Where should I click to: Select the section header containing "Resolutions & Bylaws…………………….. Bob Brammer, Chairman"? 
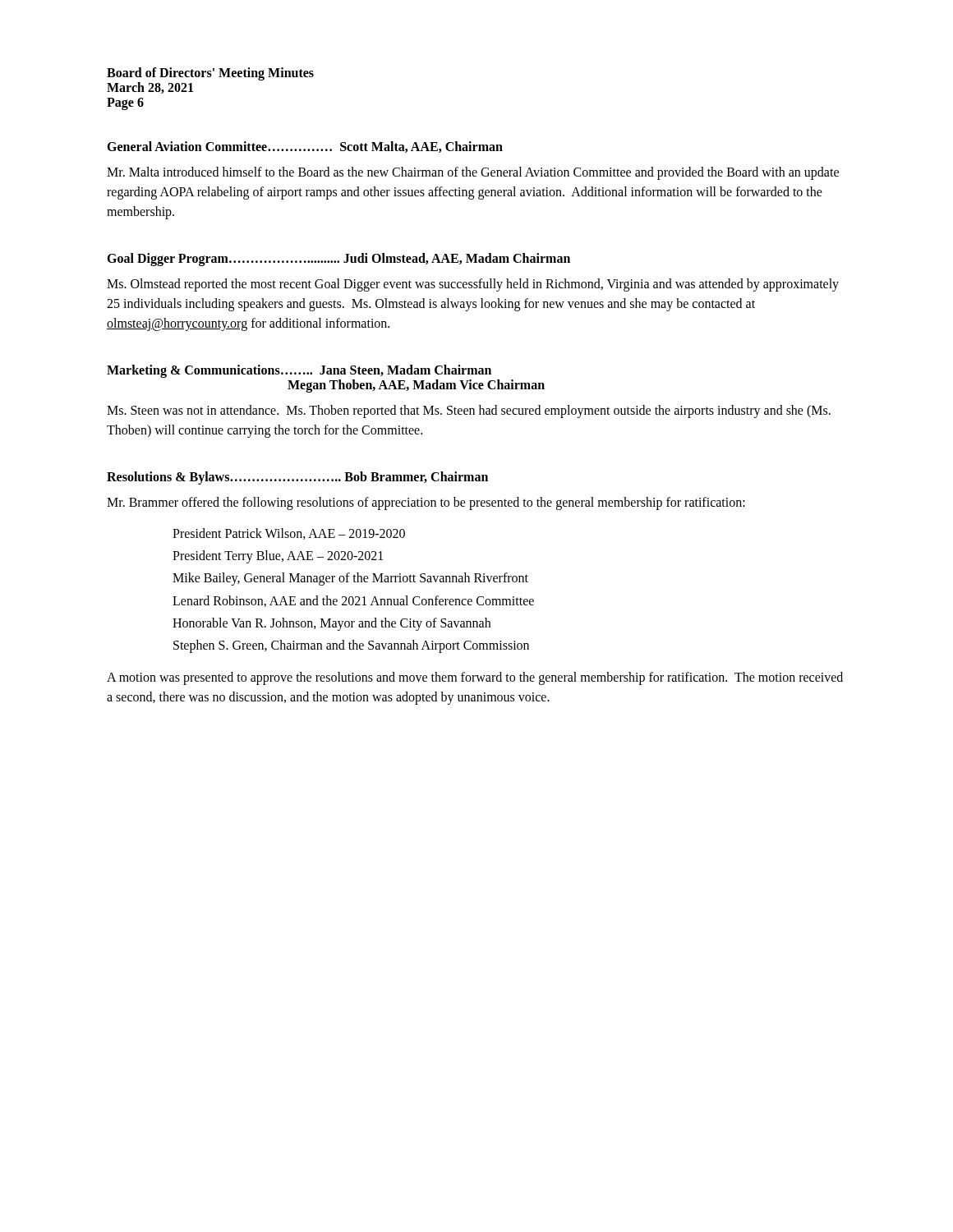(x=298, y=477)
